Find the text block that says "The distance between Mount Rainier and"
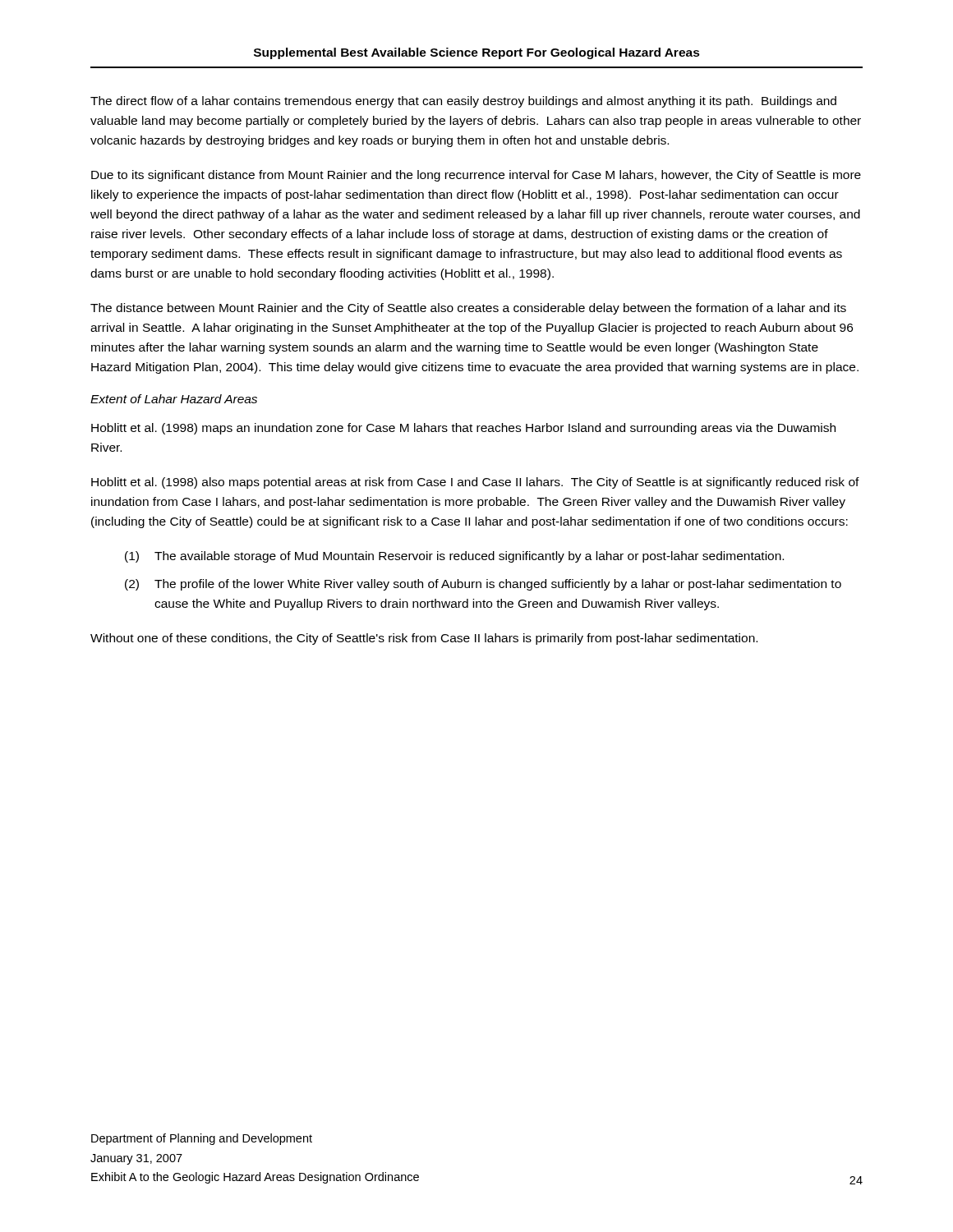 pyautogui.click(x=475, y=337)
